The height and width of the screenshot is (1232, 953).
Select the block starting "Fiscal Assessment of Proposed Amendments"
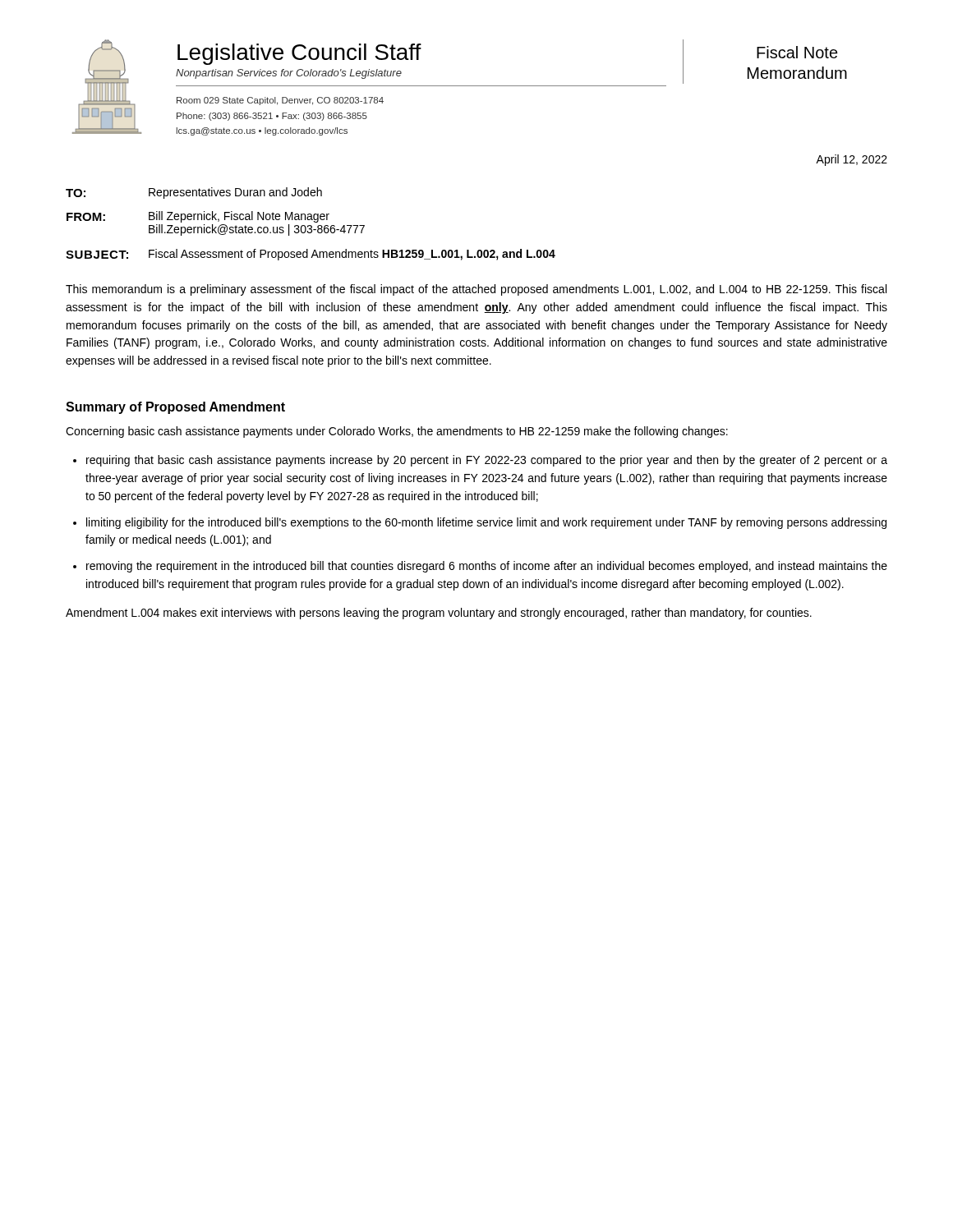352,254
